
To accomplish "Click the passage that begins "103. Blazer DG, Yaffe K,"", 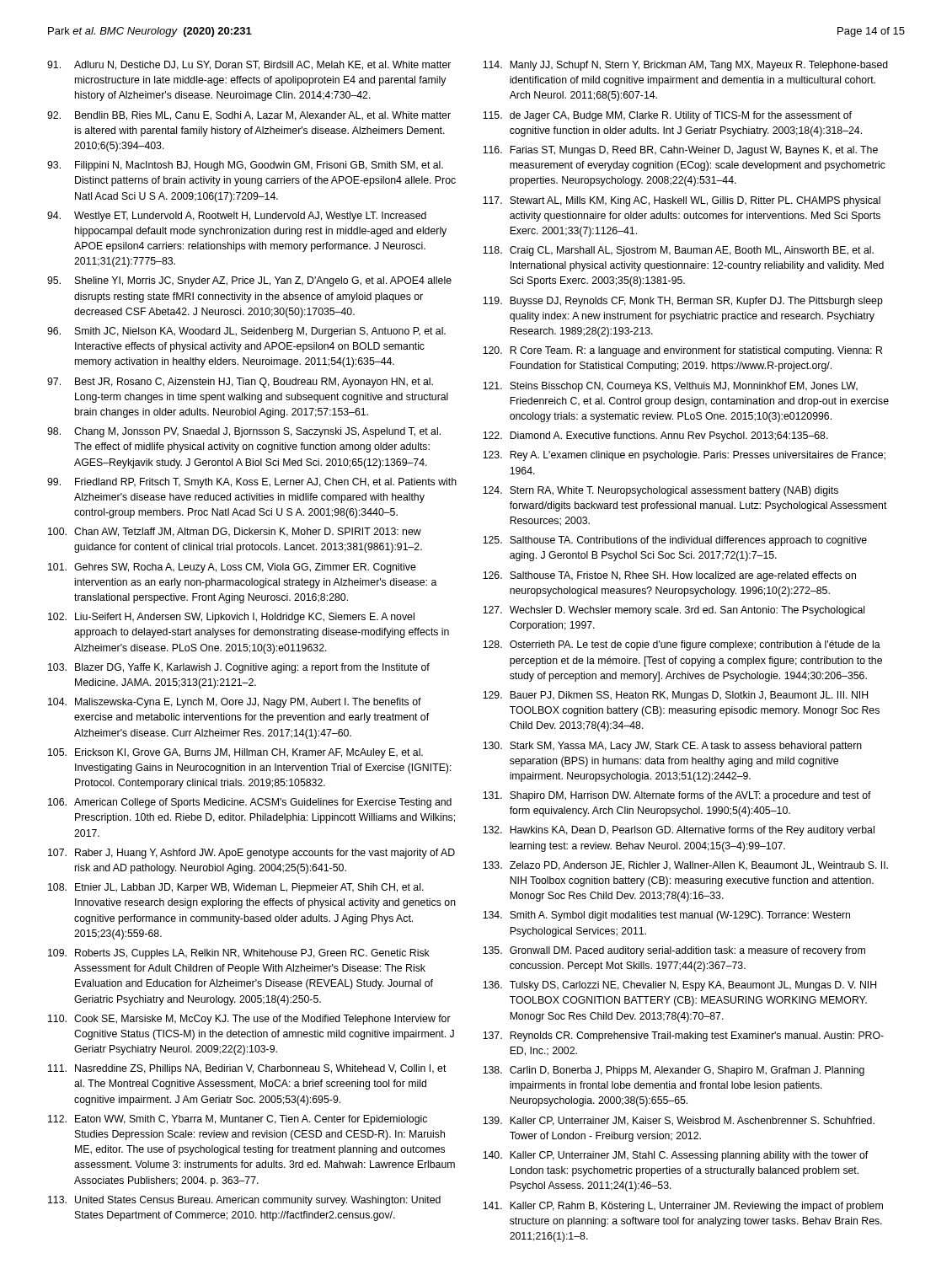I will [x=253, y=675].
